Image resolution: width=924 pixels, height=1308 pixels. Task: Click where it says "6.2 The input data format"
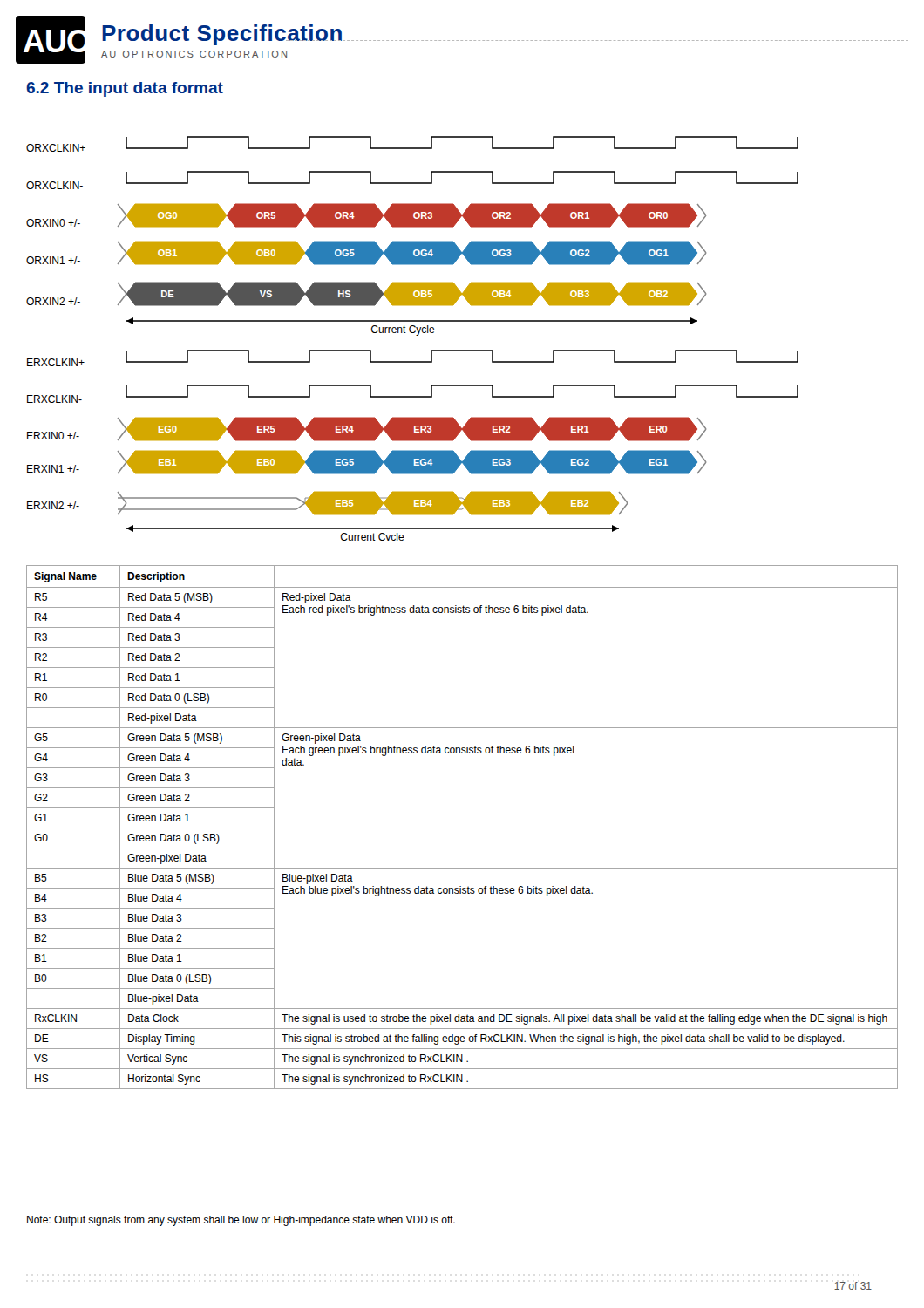click(125, 88)
